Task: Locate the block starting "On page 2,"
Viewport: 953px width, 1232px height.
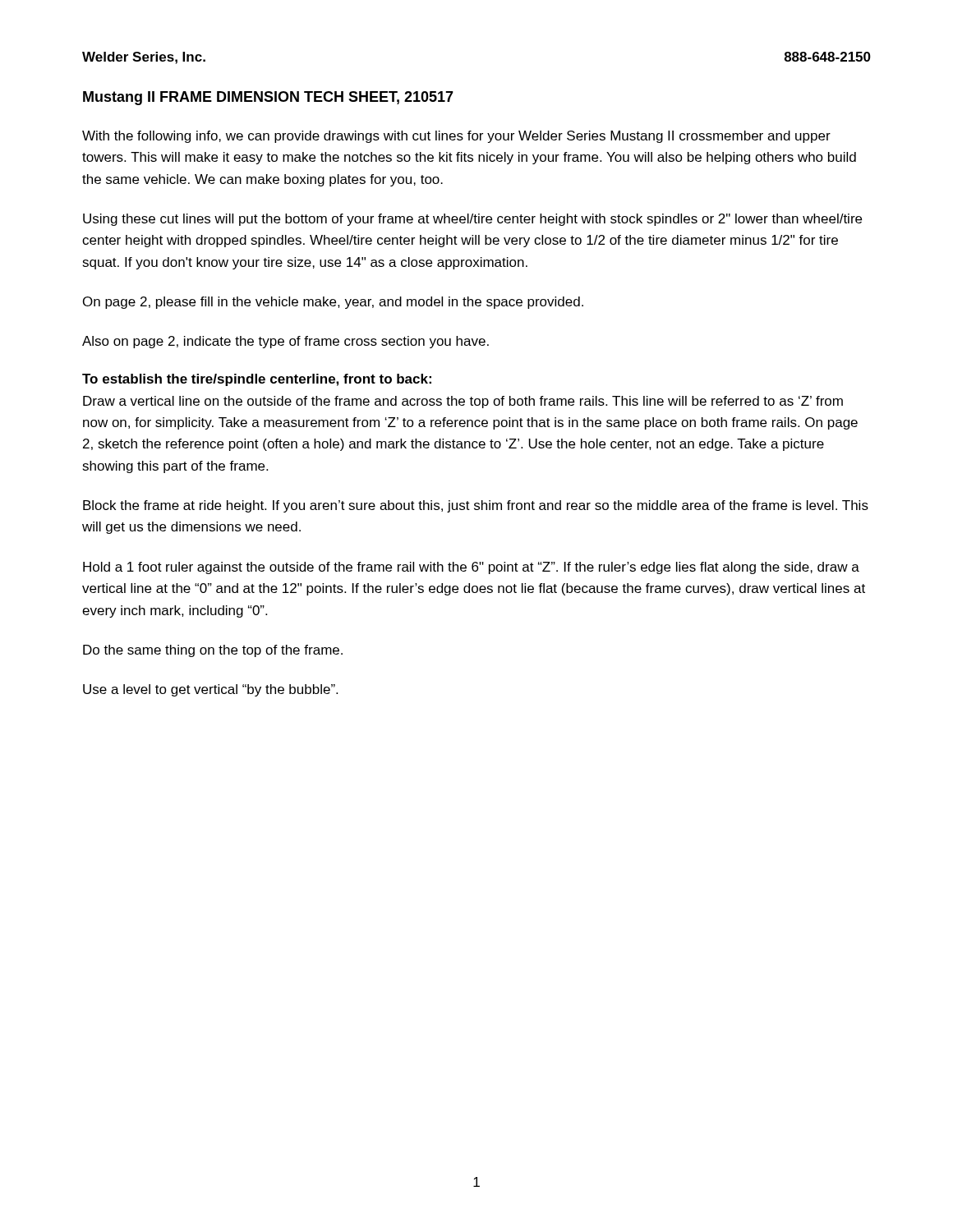Action: point(333,302)
